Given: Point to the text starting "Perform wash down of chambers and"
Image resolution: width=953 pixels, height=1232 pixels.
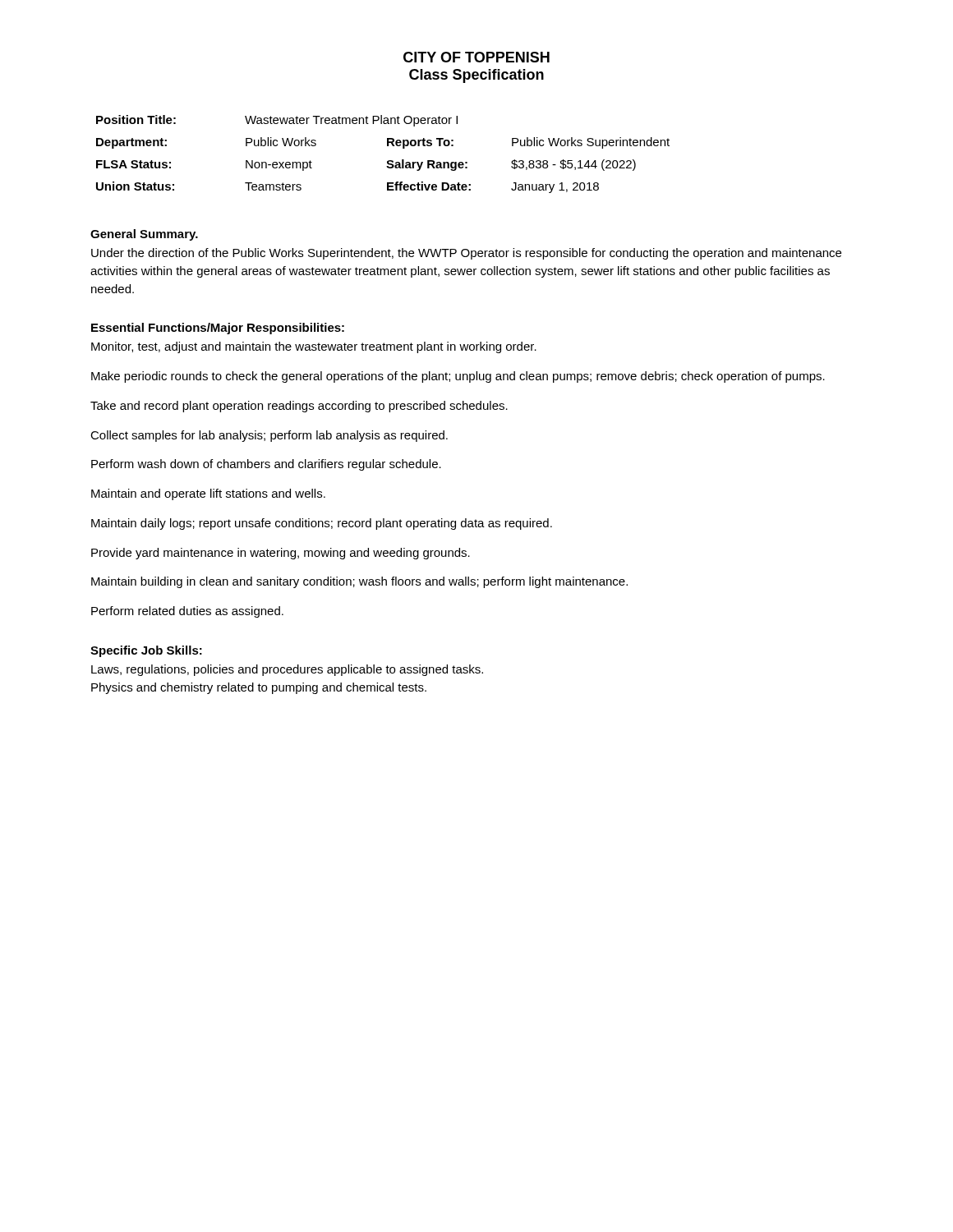Looking at the screenshot, I should (x=266, y=464).
